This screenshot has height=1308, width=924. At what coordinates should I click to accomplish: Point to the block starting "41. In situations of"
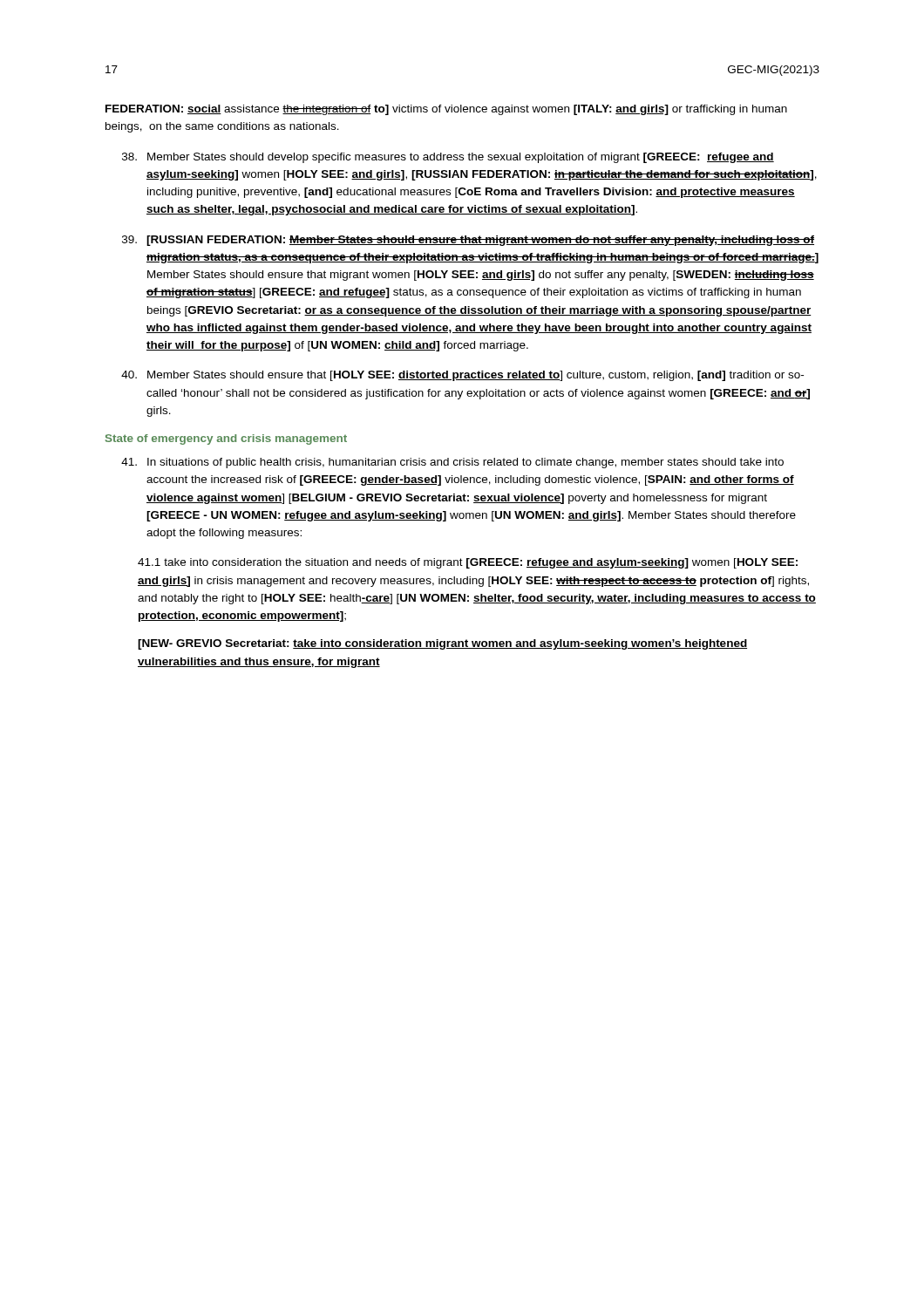click(462, 498)
